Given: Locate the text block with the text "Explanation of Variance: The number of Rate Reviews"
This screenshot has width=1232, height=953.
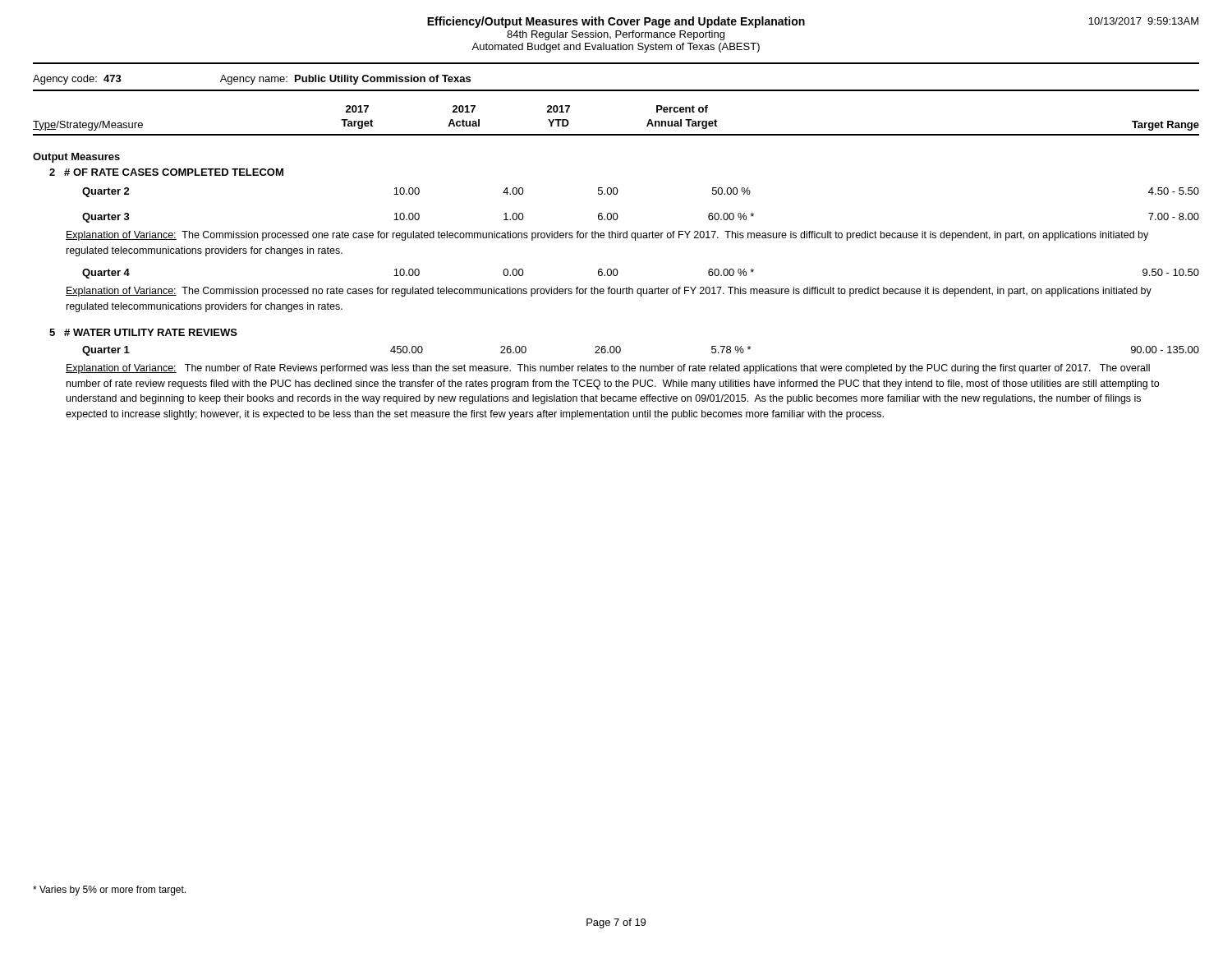Looking at the screenshot, I should pyautogui.click(x=613, y=391).
